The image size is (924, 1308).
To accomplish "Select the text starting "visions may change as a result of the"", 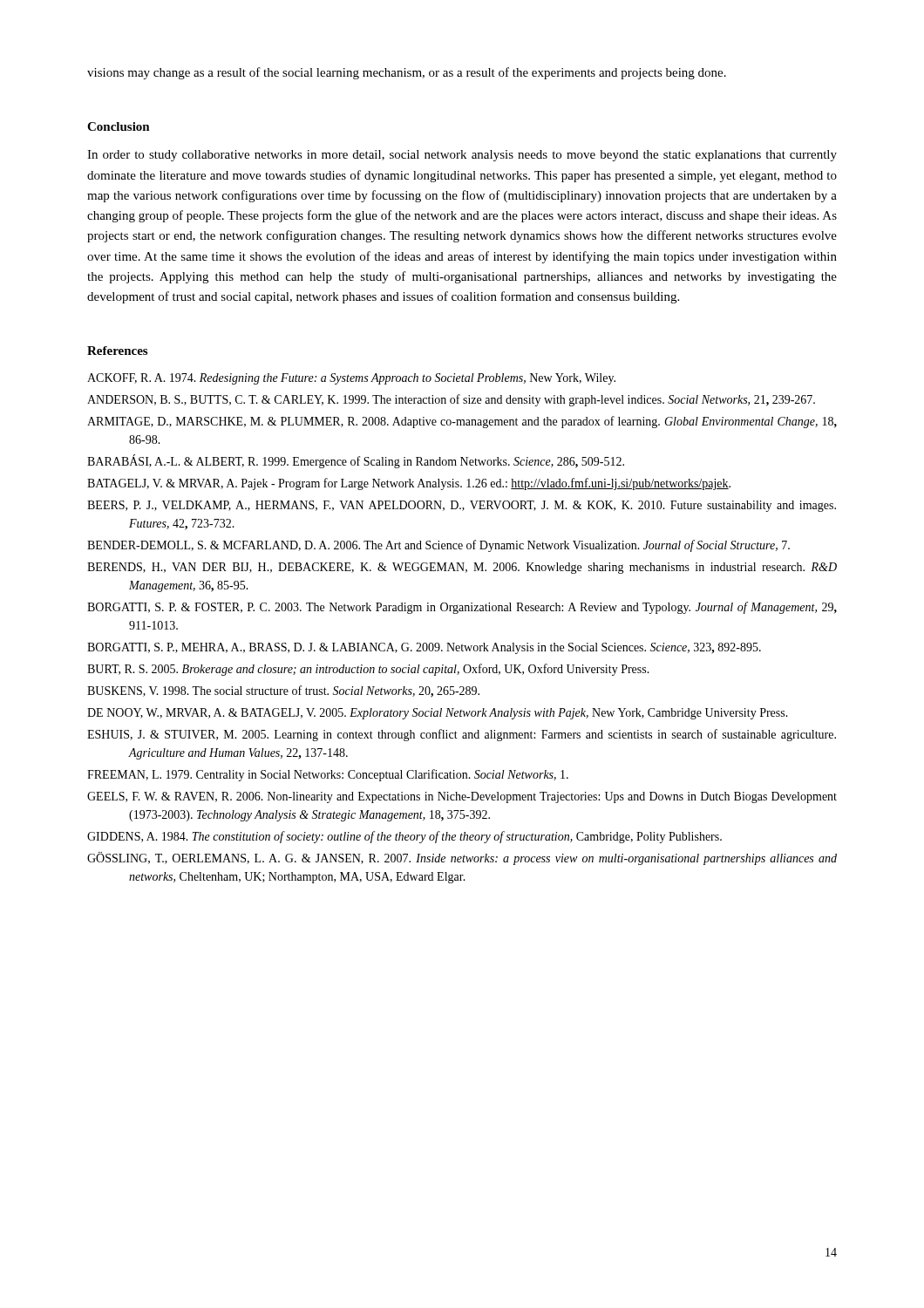I will (407, 72).
